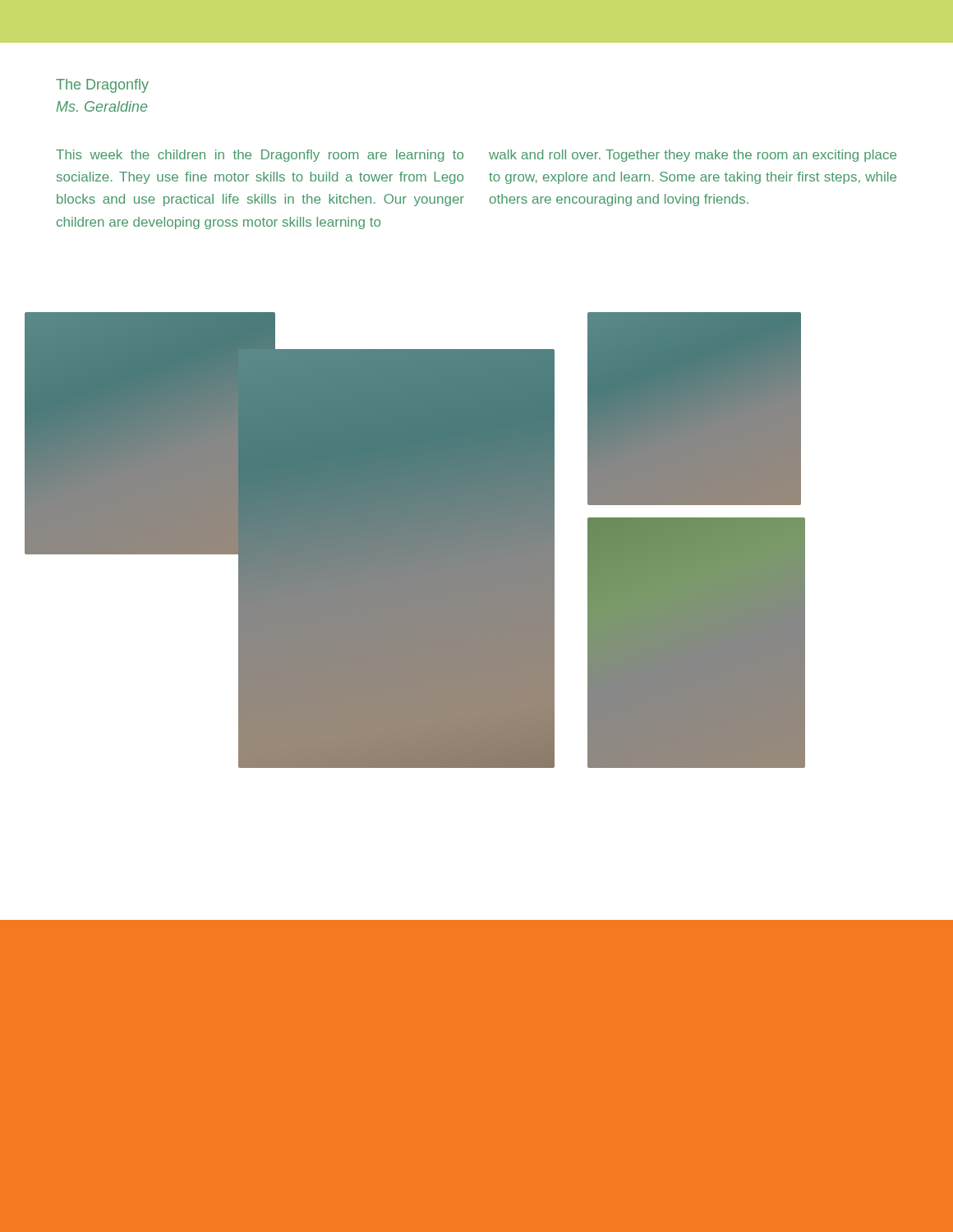Point to "The Dragonfly Ms. Geraldine"
Image resolution: width=953 pixels, height=1232 pixels.
(x=102, y=96)
